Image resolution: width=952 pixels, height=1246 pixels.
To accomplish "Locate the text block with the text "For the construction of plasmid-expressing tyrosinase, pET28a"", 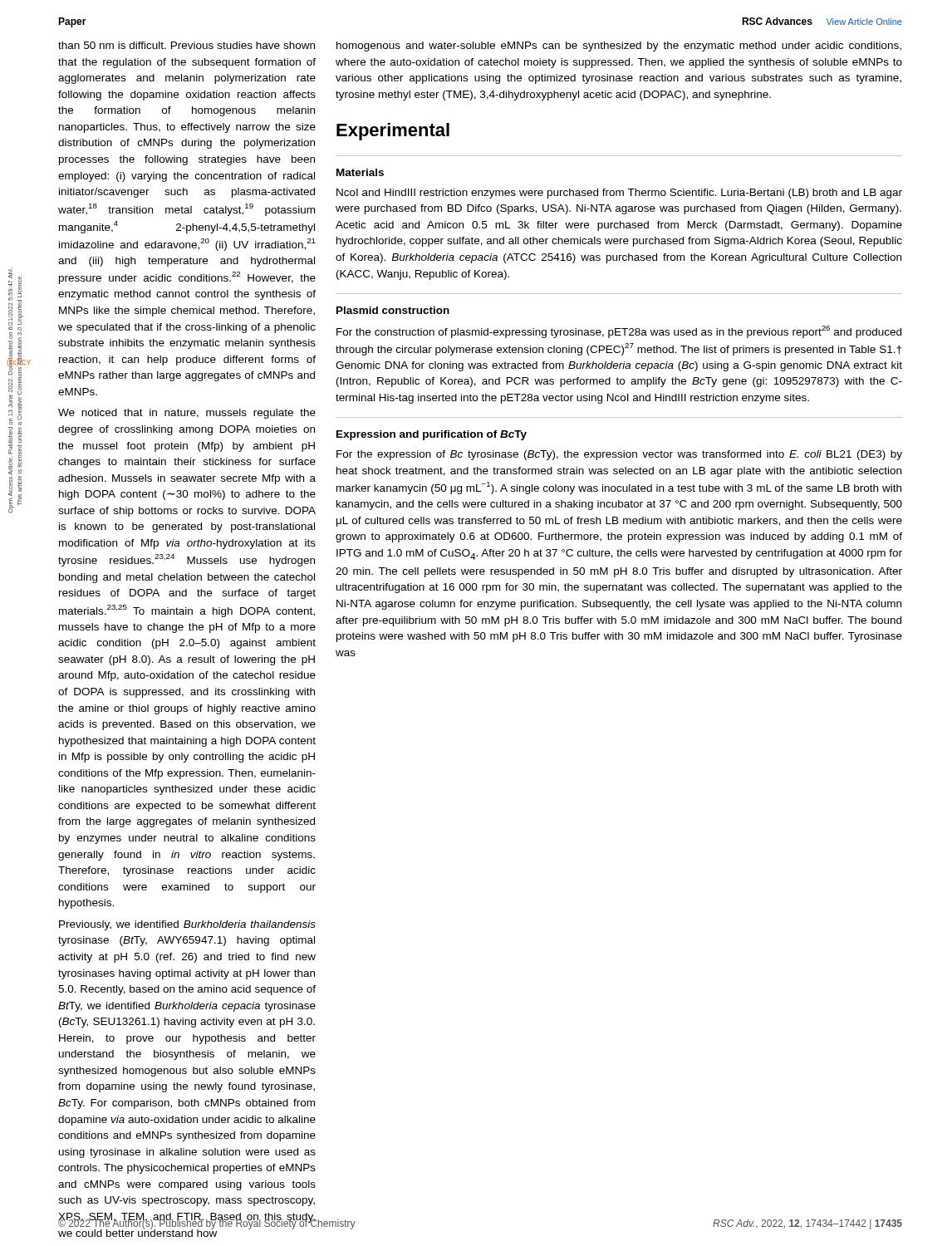I will point(619,364).
